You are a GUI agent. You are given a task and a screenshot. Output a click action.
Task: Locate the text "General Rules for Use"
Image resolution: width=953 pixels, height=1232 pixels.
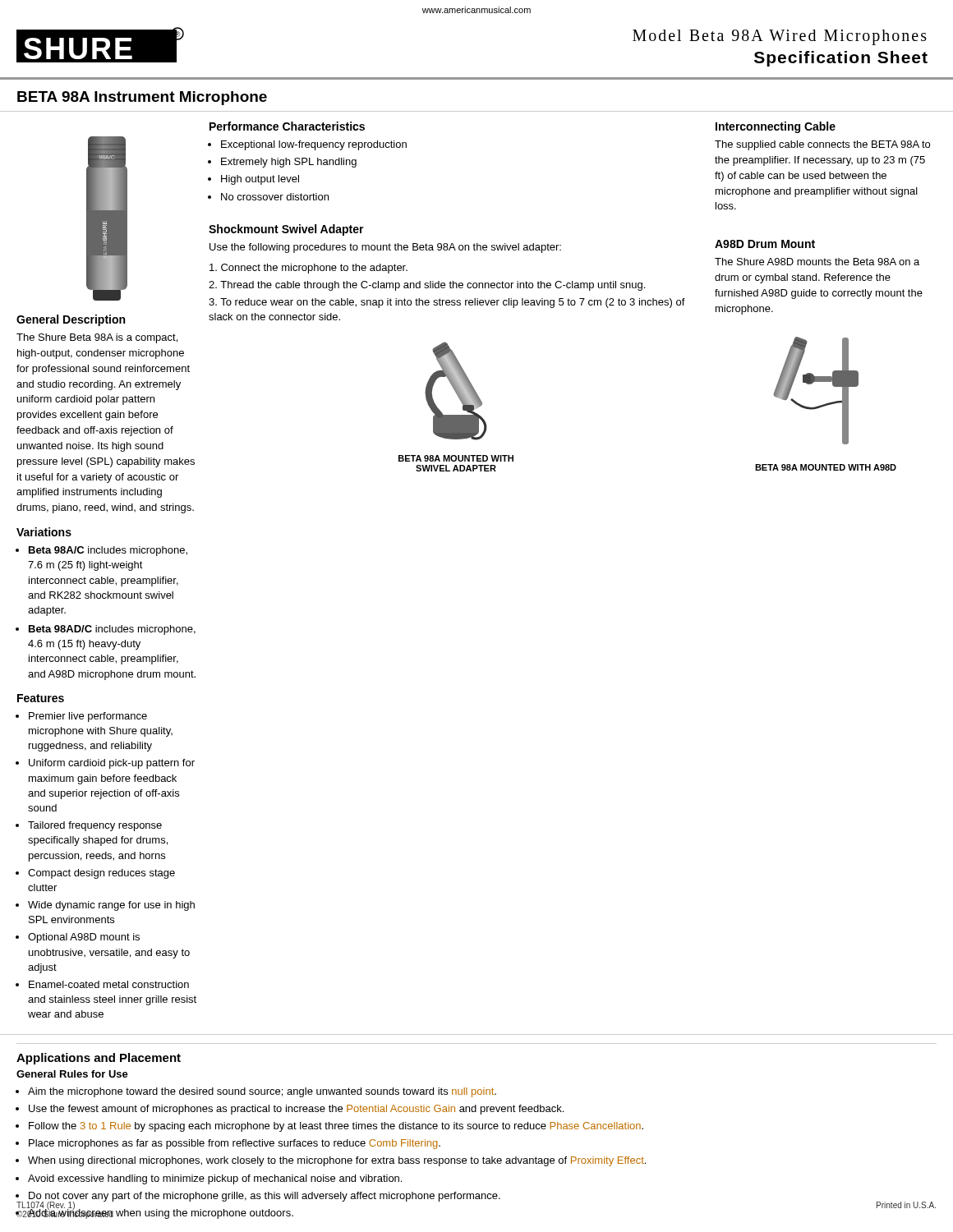point(72,1074)
